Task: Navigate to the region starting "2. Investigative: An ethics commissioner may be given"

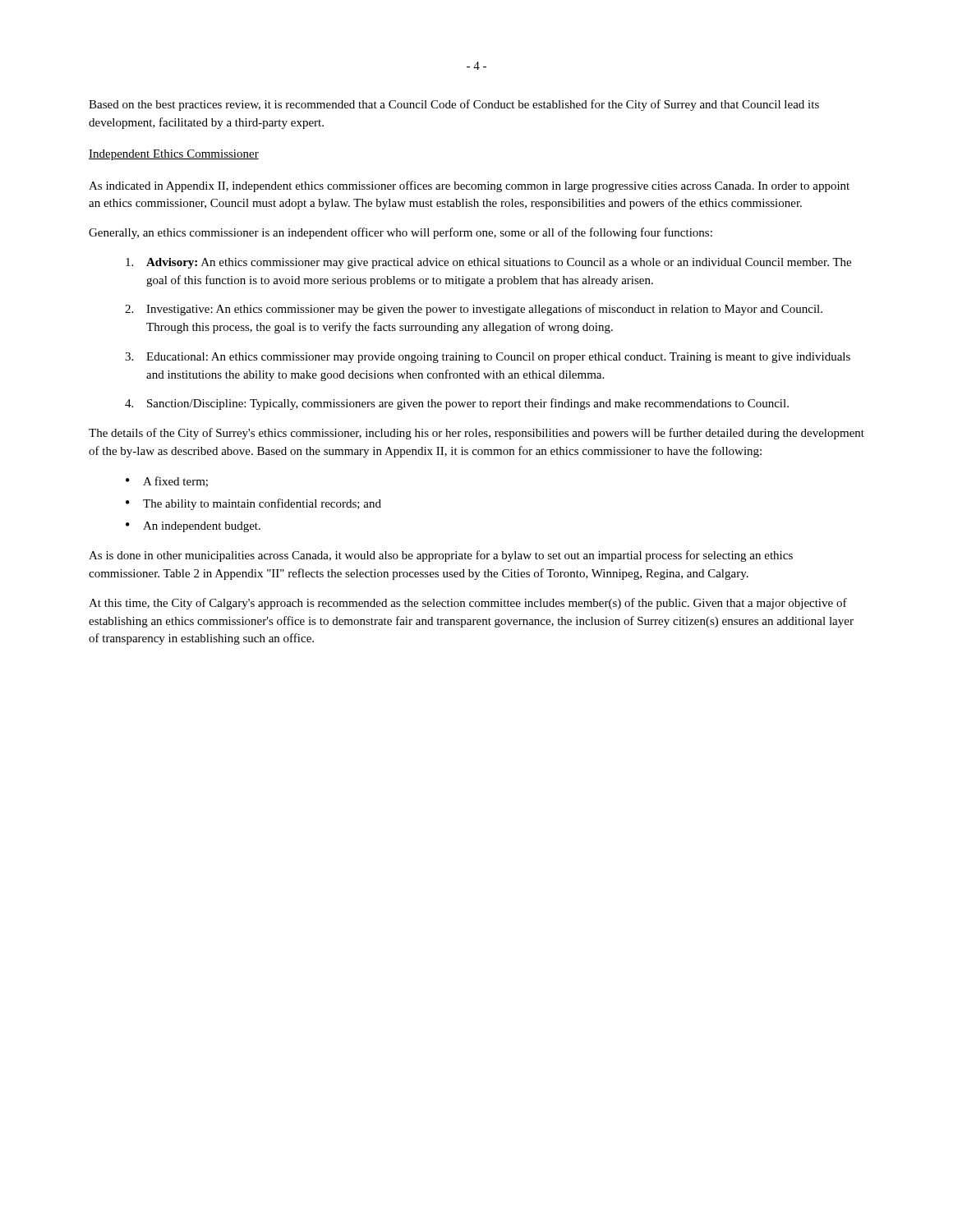Action: click(495, 319)
